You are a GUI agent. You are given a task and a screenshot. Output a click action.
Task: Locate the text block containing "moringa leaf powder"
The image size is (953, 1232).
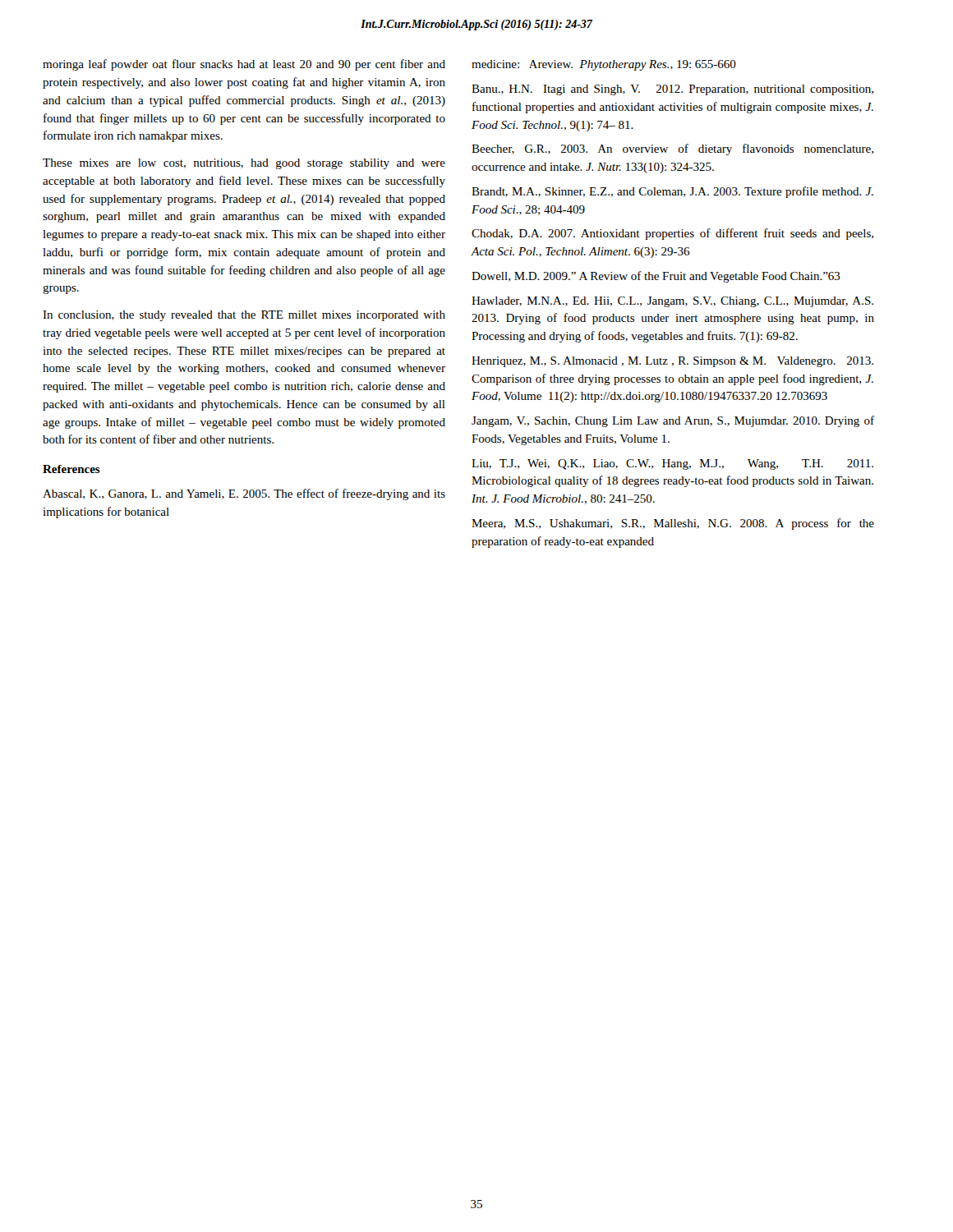coord(244,100)
